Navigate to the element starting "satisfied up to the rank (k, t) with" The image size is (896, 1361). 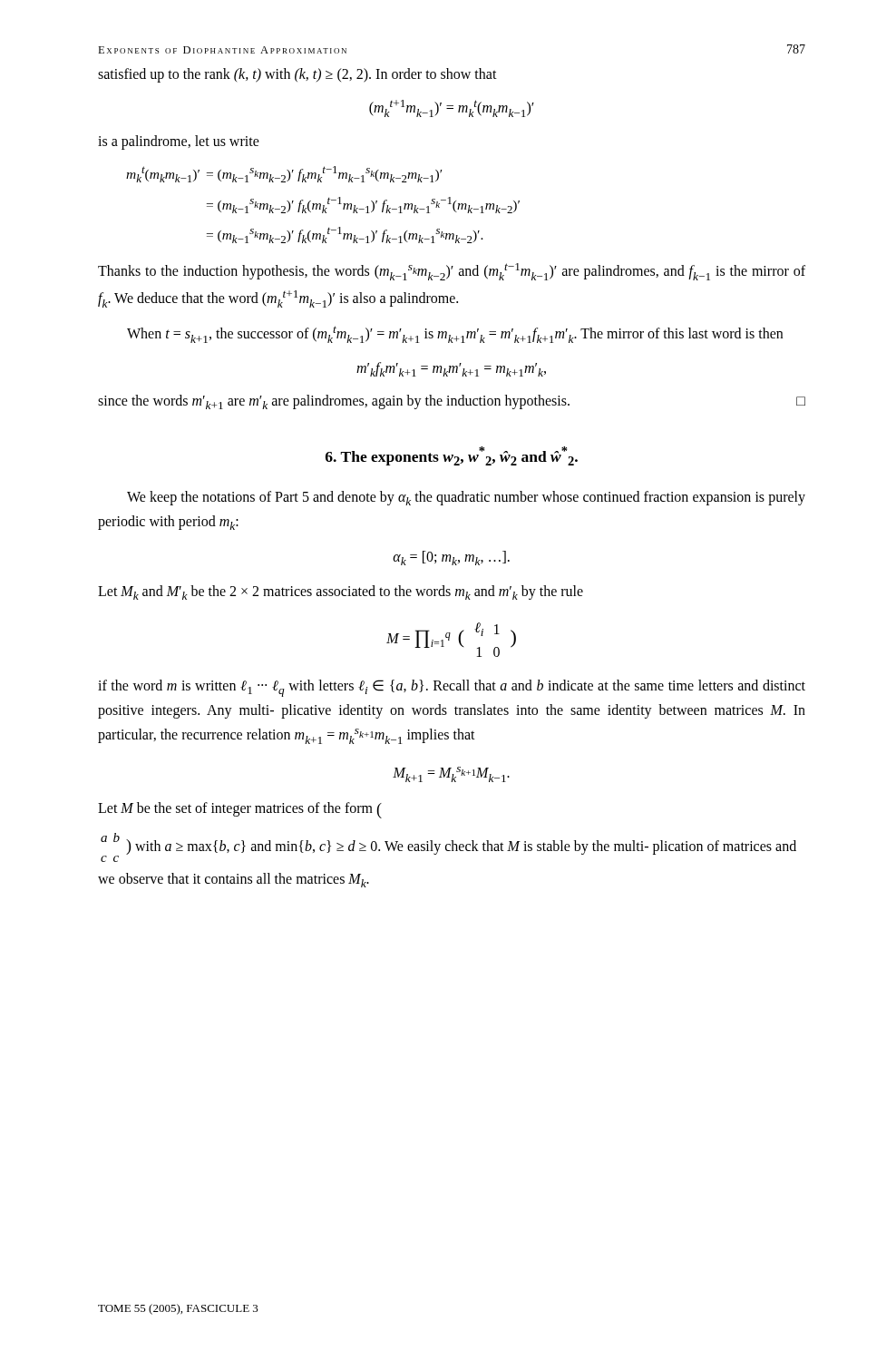[452, 74]
